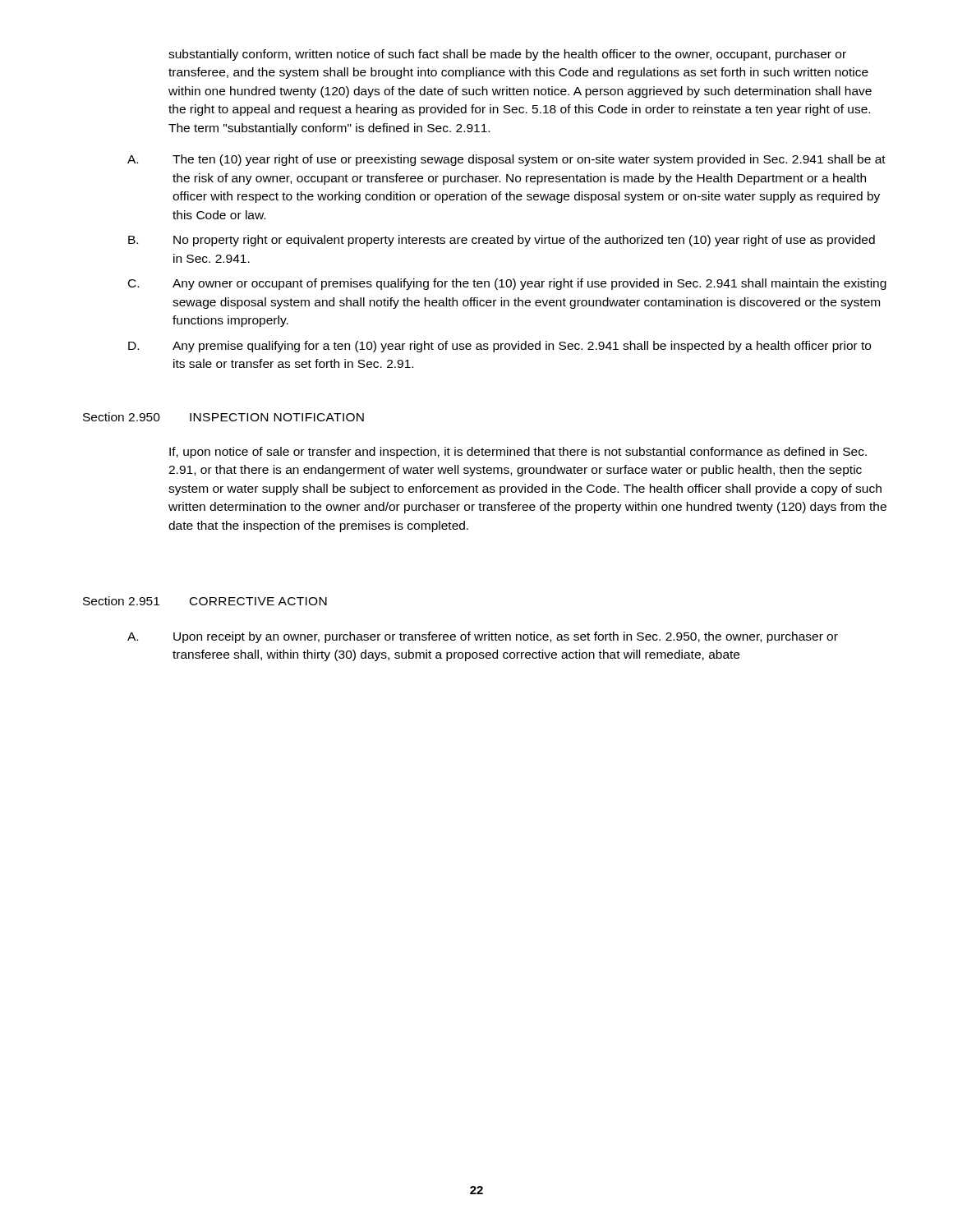Click on the block starting "A. The ten (10) year right of use"
Screen dimensions: 1232x953
click(507, 187)
